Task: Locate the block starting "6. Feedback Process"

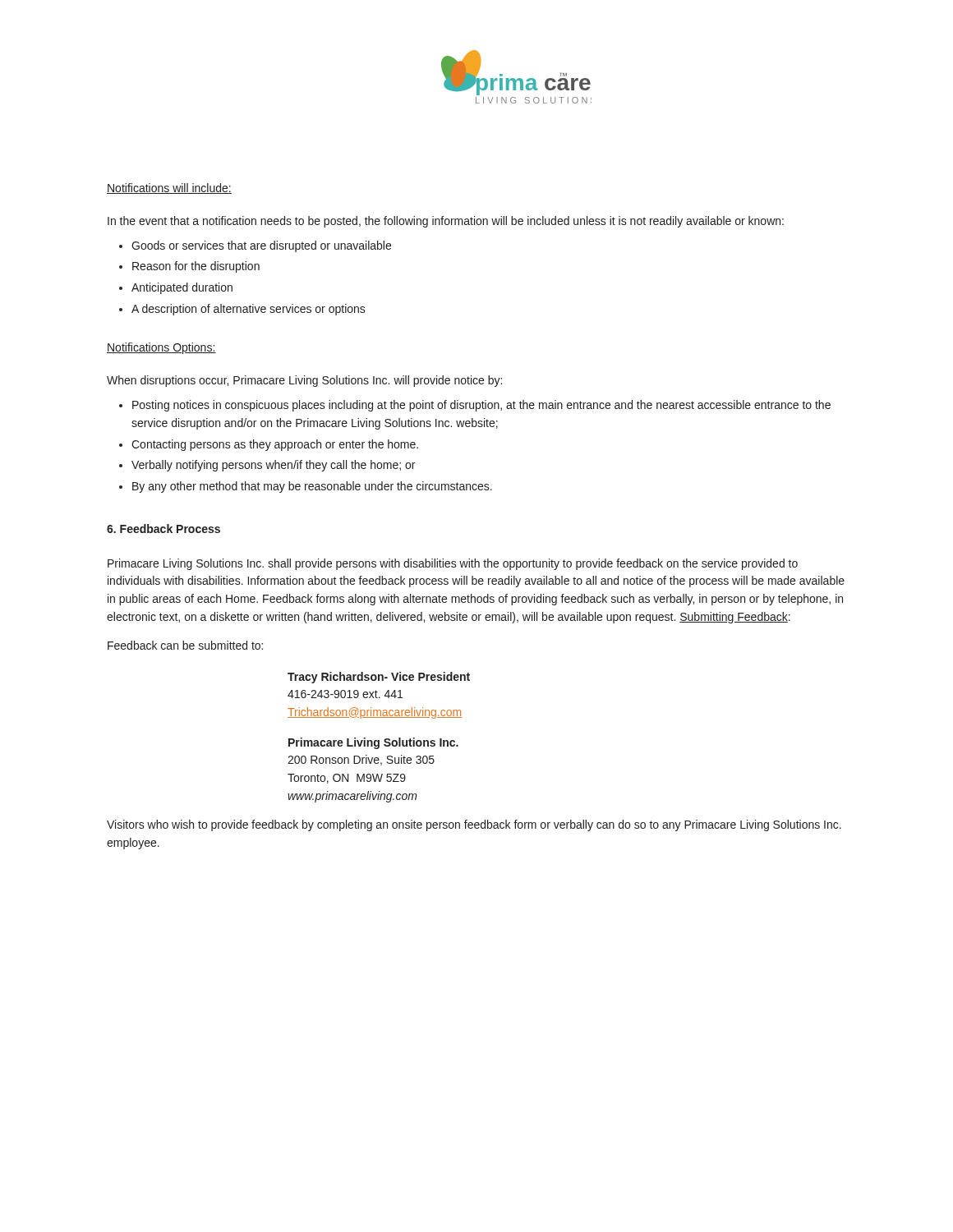Action: pos(164,529)
